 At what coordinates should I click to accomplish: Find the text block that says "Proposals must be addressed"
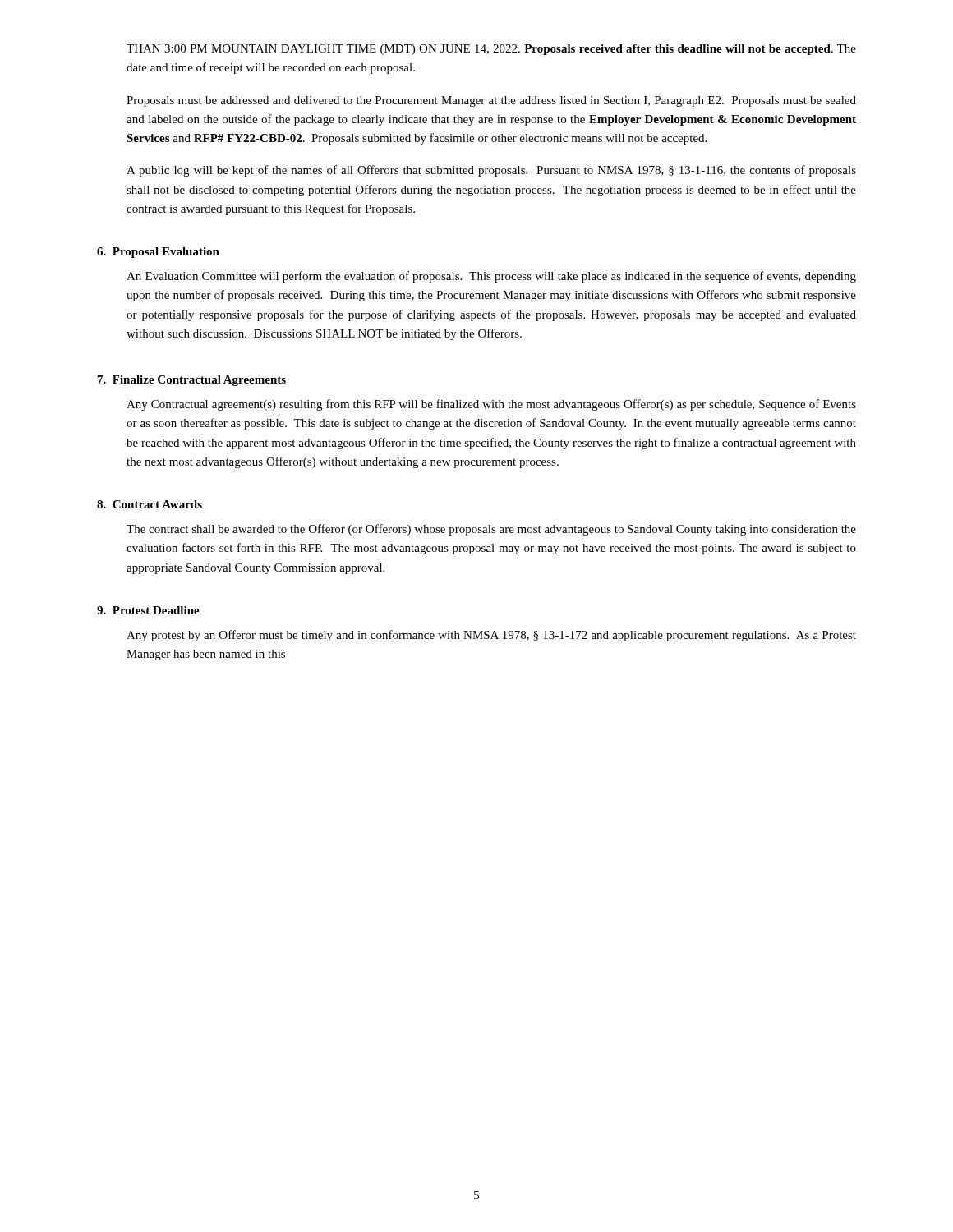point(491,119)
